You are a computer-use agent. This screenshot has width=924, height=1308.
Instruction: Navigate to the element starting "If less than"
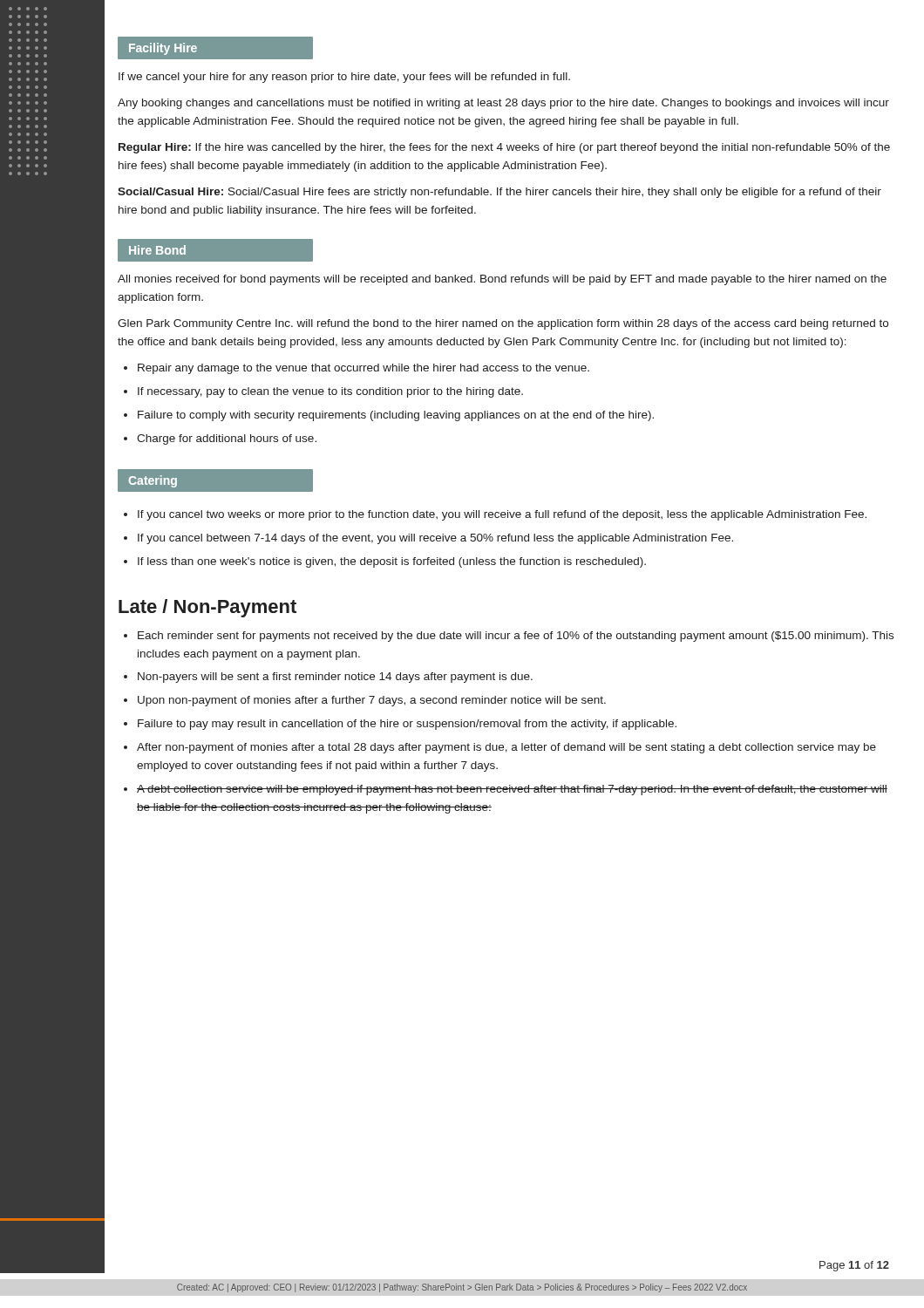(x=392, y=561)
